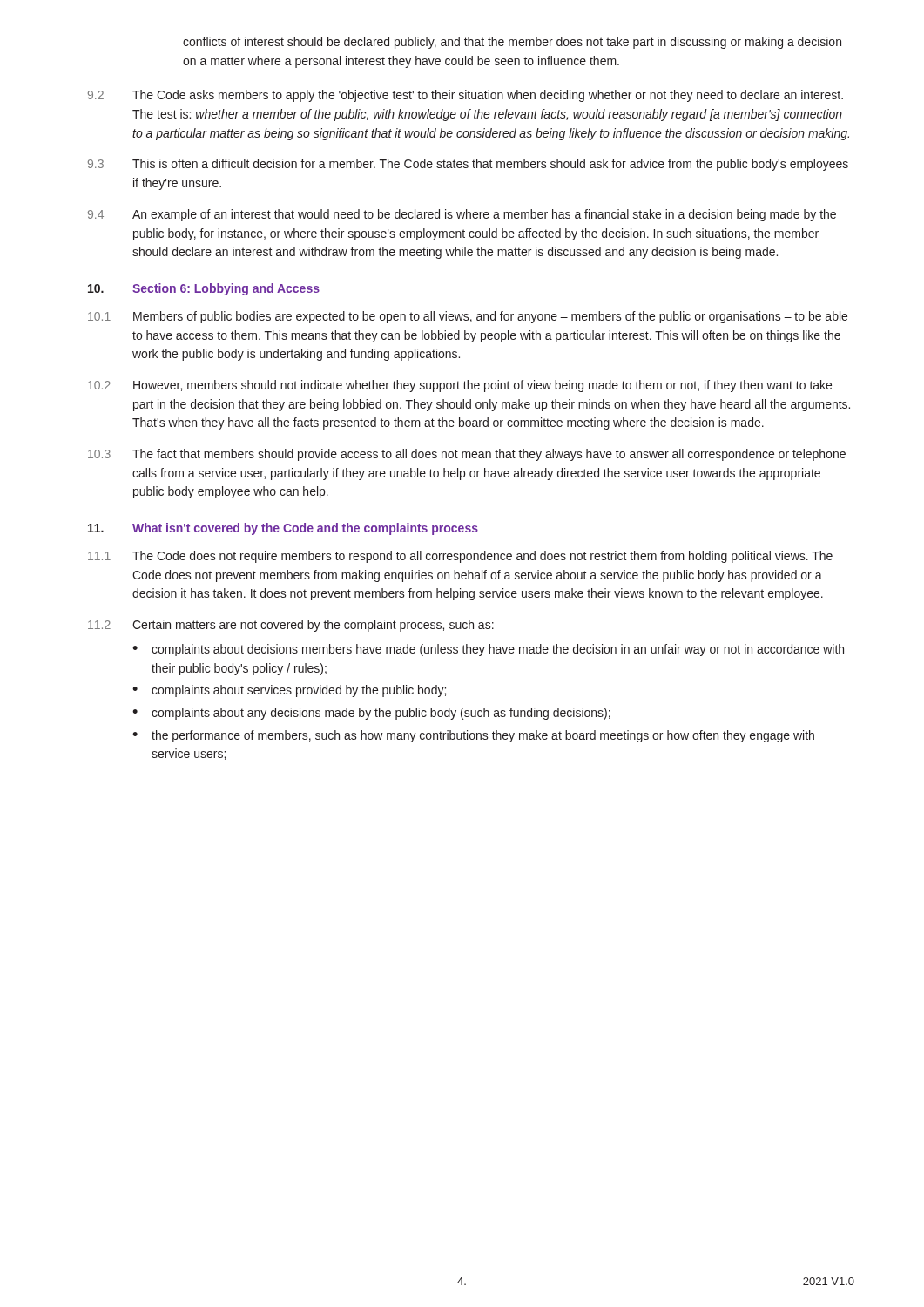This screenshot has height=1307, width=924.
Task: Select the text block starting "2 Certain matters are not covered by the"
Action: point(291,626)
